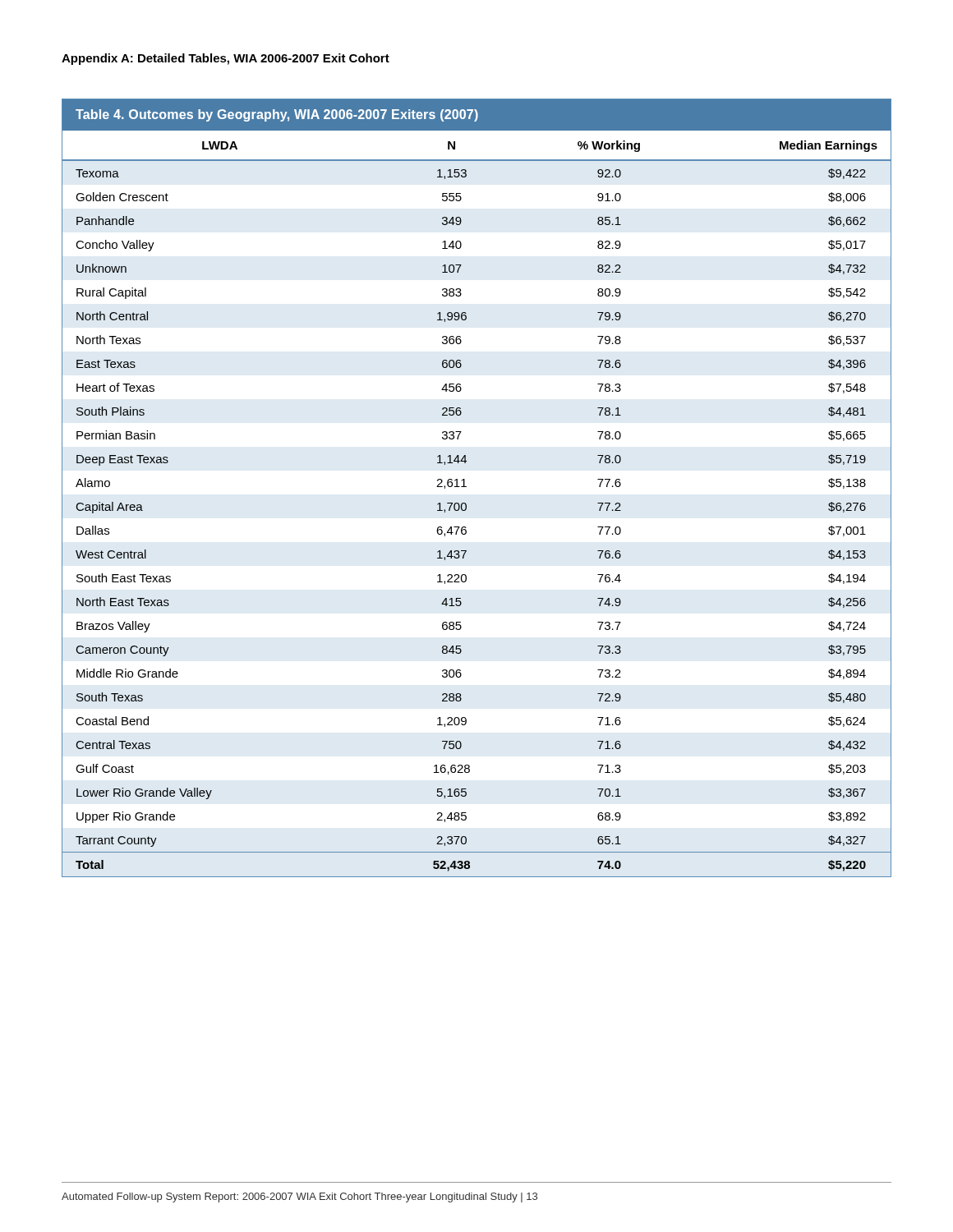Click on the section header containing "Appendix A: Detailed"
The image size is (953, 1232).
pos(225,58)
